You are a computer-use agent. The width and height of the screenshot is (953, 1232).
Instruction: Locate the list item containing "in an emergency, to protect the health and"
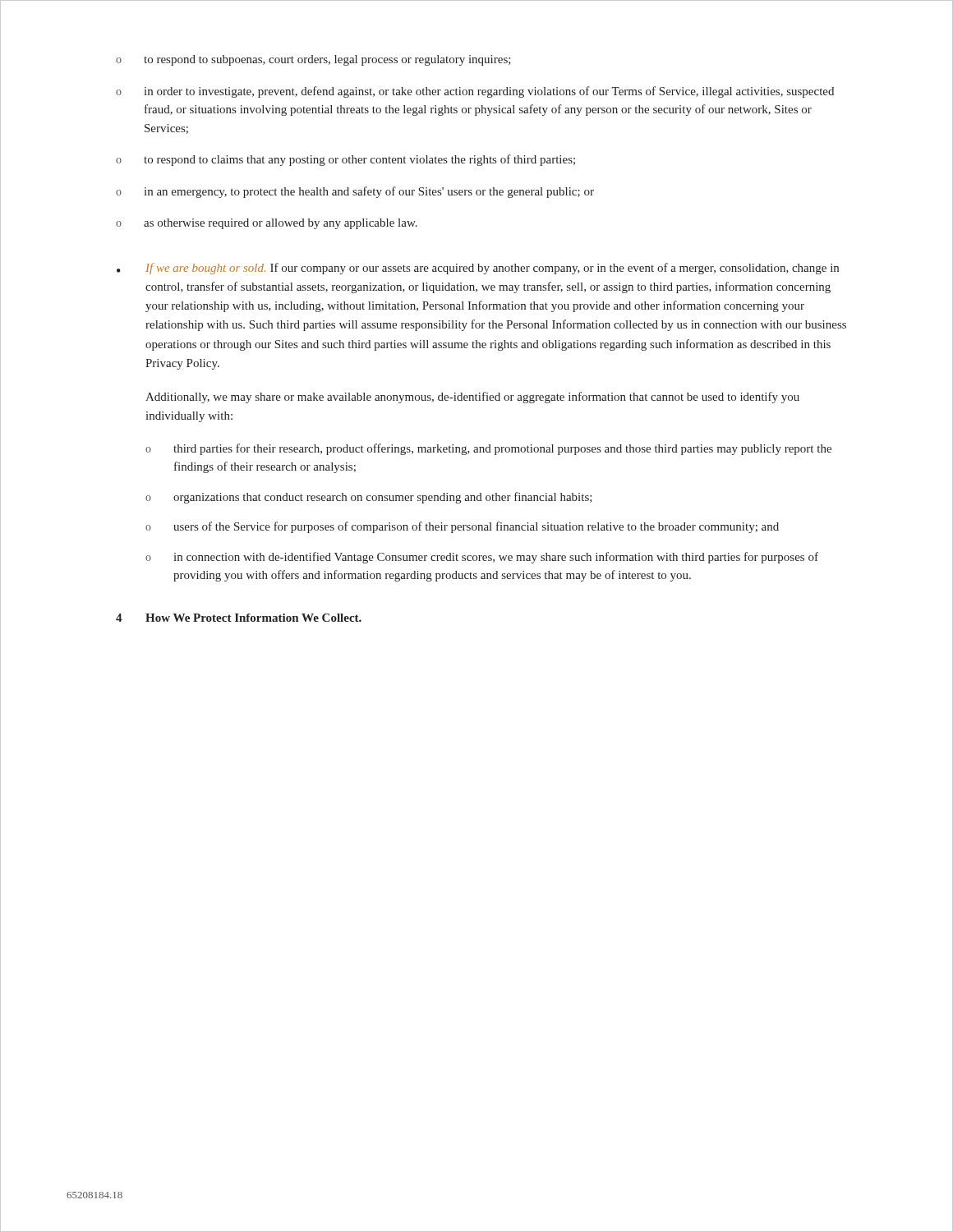click(x=485, y=191)
